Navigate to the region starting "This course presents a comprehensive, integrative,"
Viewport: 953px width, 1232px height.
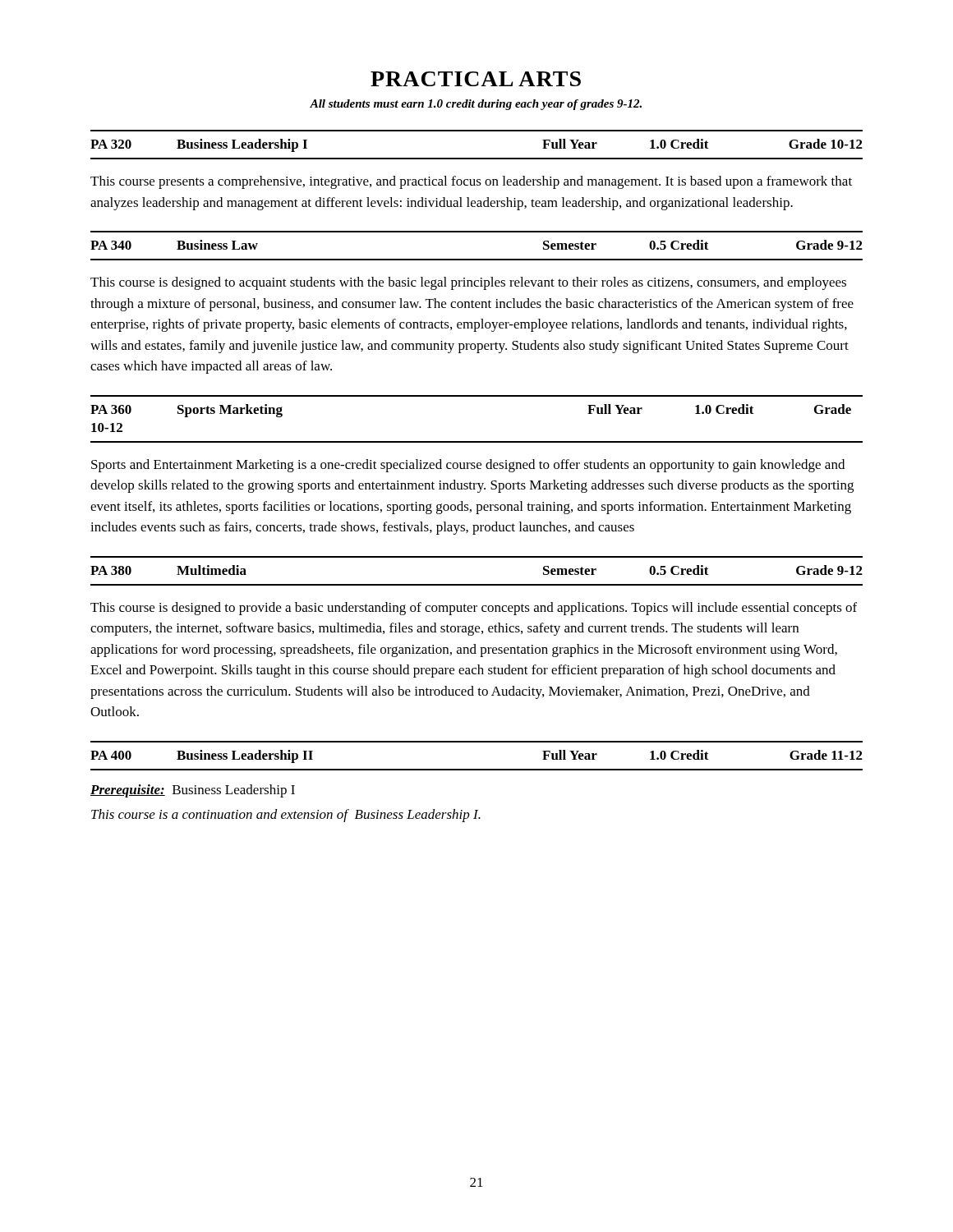point(471,192)
